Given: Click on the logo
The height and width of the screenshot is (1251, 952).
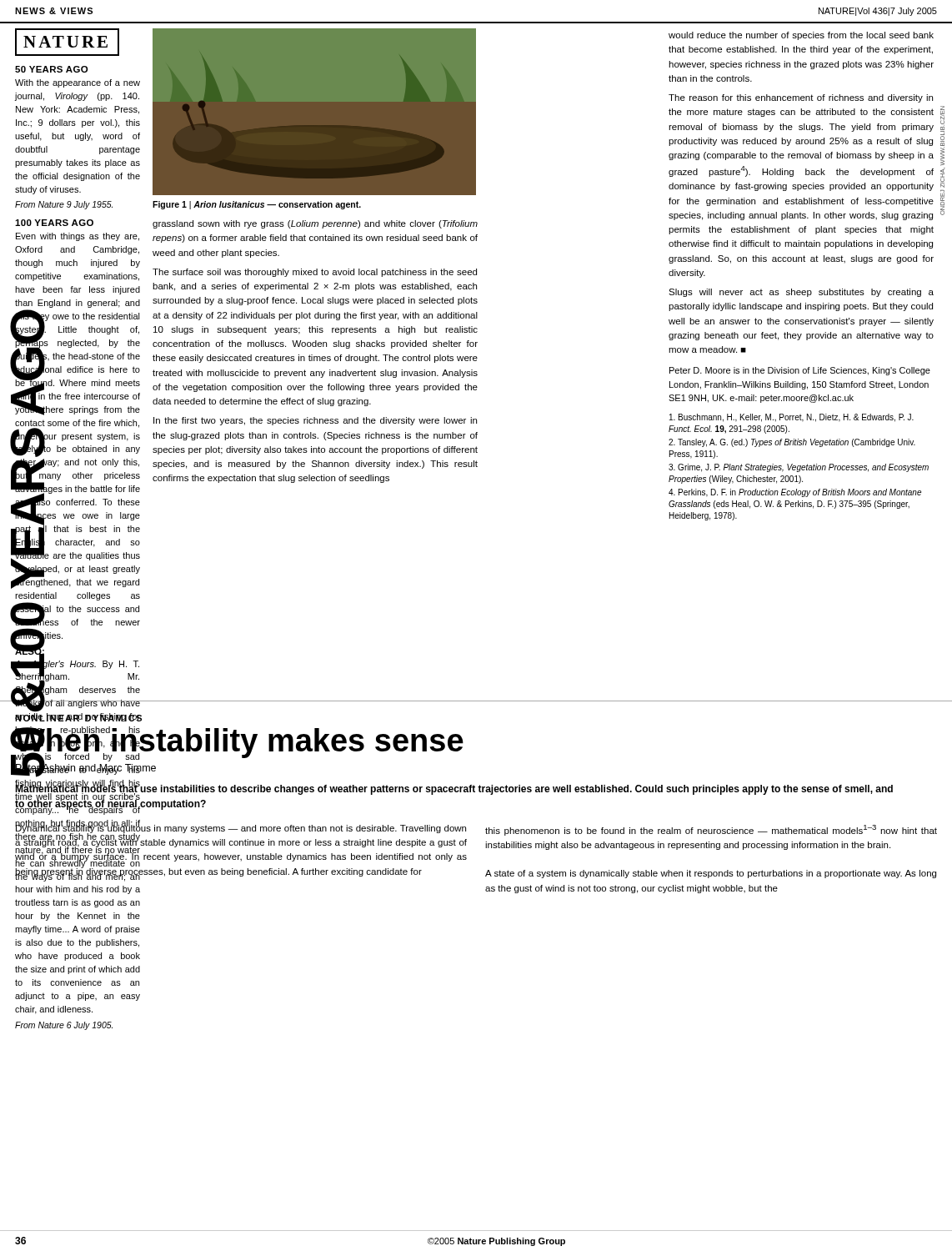Looking at the screenshot, I should [67, 42].
